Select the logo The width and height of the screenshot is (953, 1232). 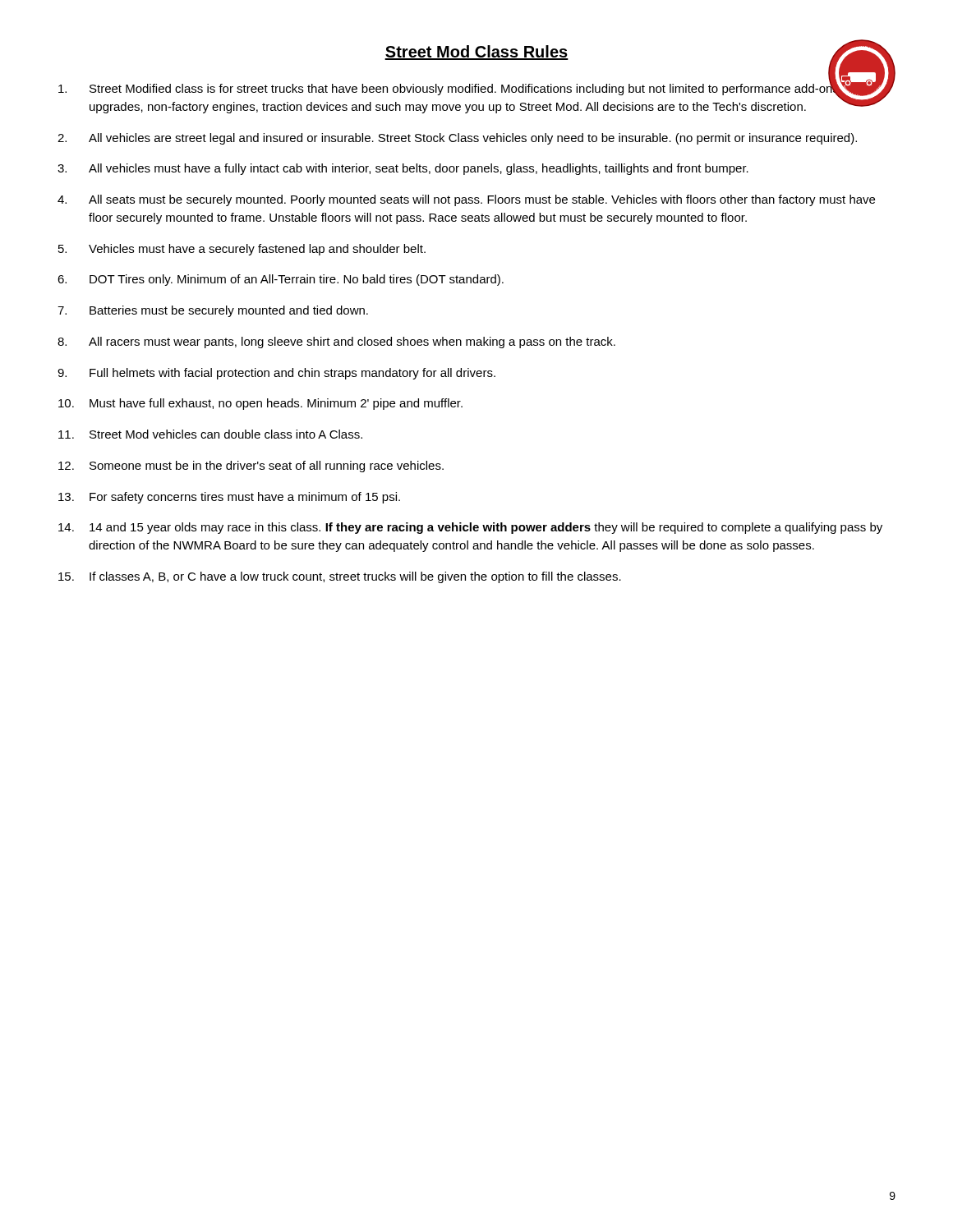862,73
